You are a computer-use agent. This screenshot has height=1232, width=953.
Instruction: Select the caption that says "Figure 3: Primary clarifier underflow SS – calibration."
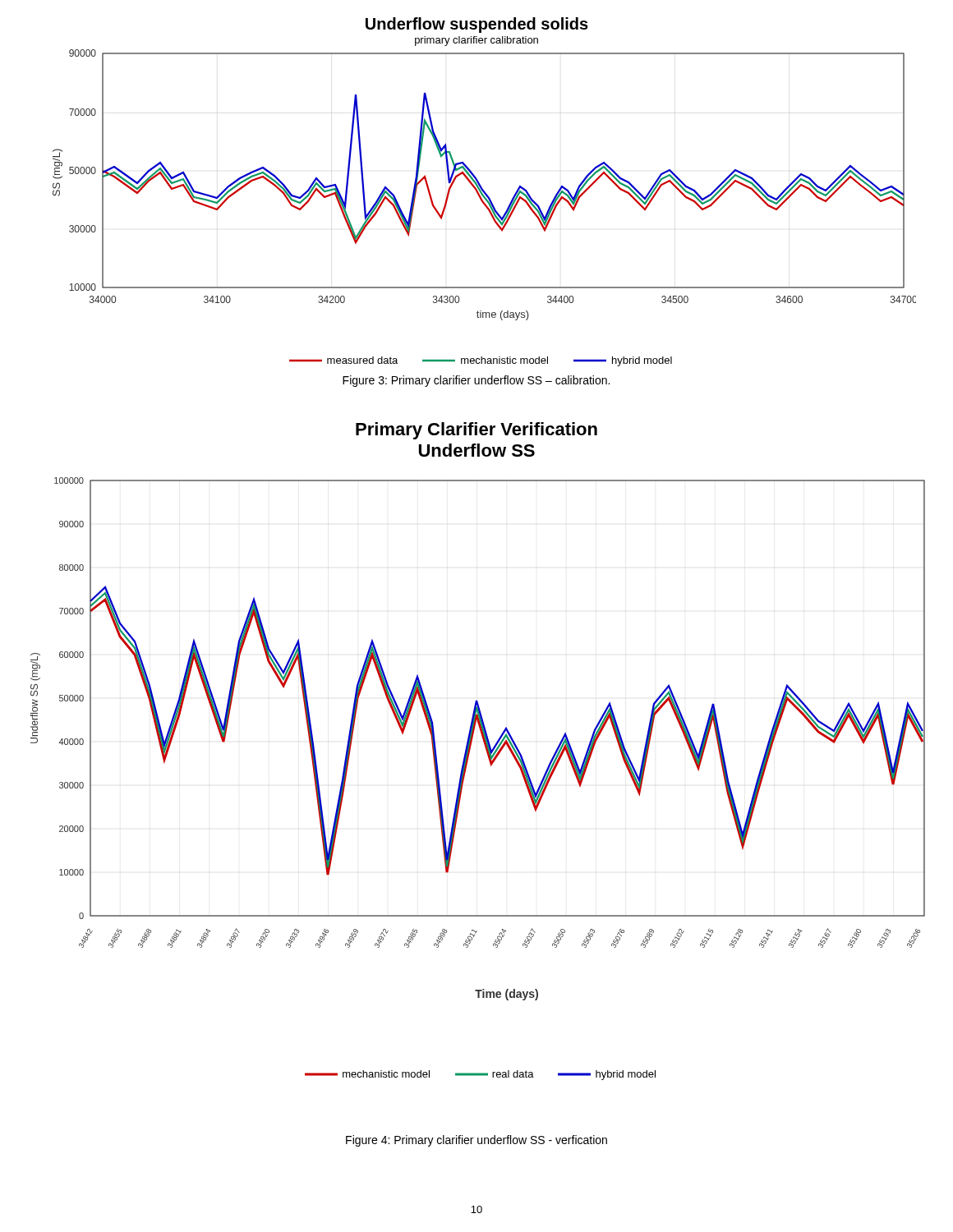(x=476, y=380)
